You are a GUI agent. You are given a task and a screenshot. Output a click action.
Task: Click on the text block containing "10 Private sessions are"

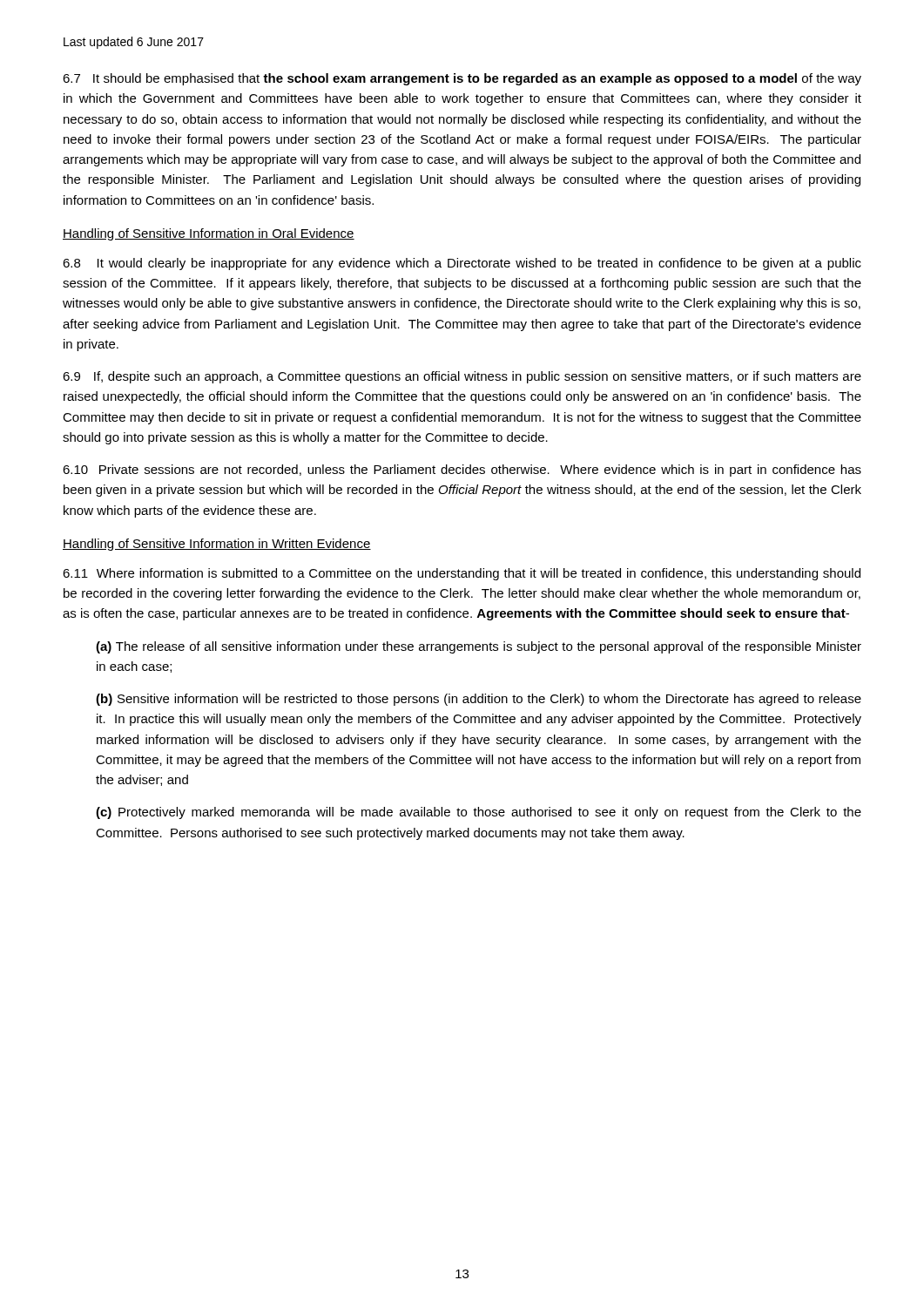[462, 490]
